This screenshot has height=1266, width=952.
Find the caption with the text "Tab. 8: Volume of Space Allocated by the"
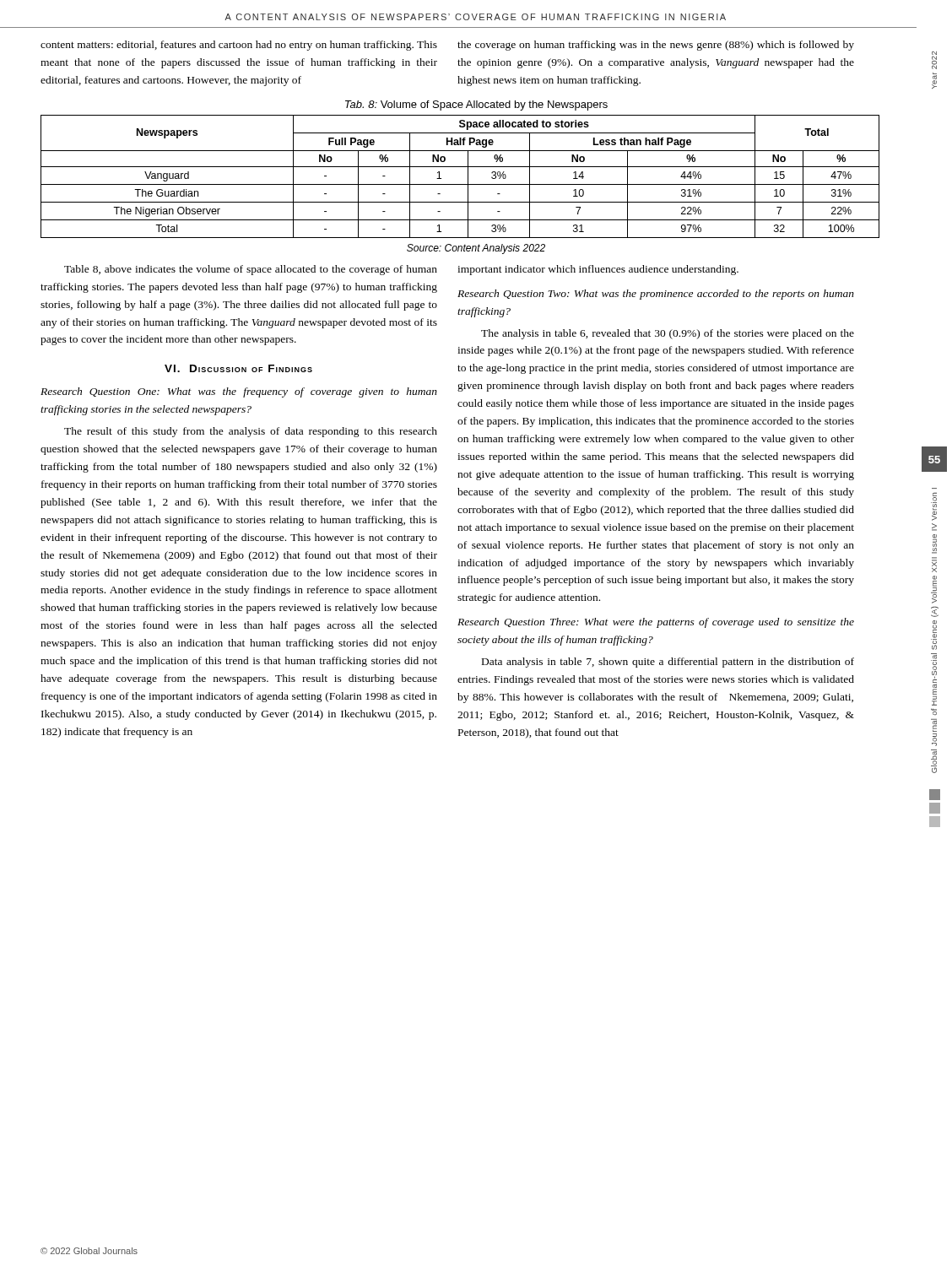pos(476,104)
